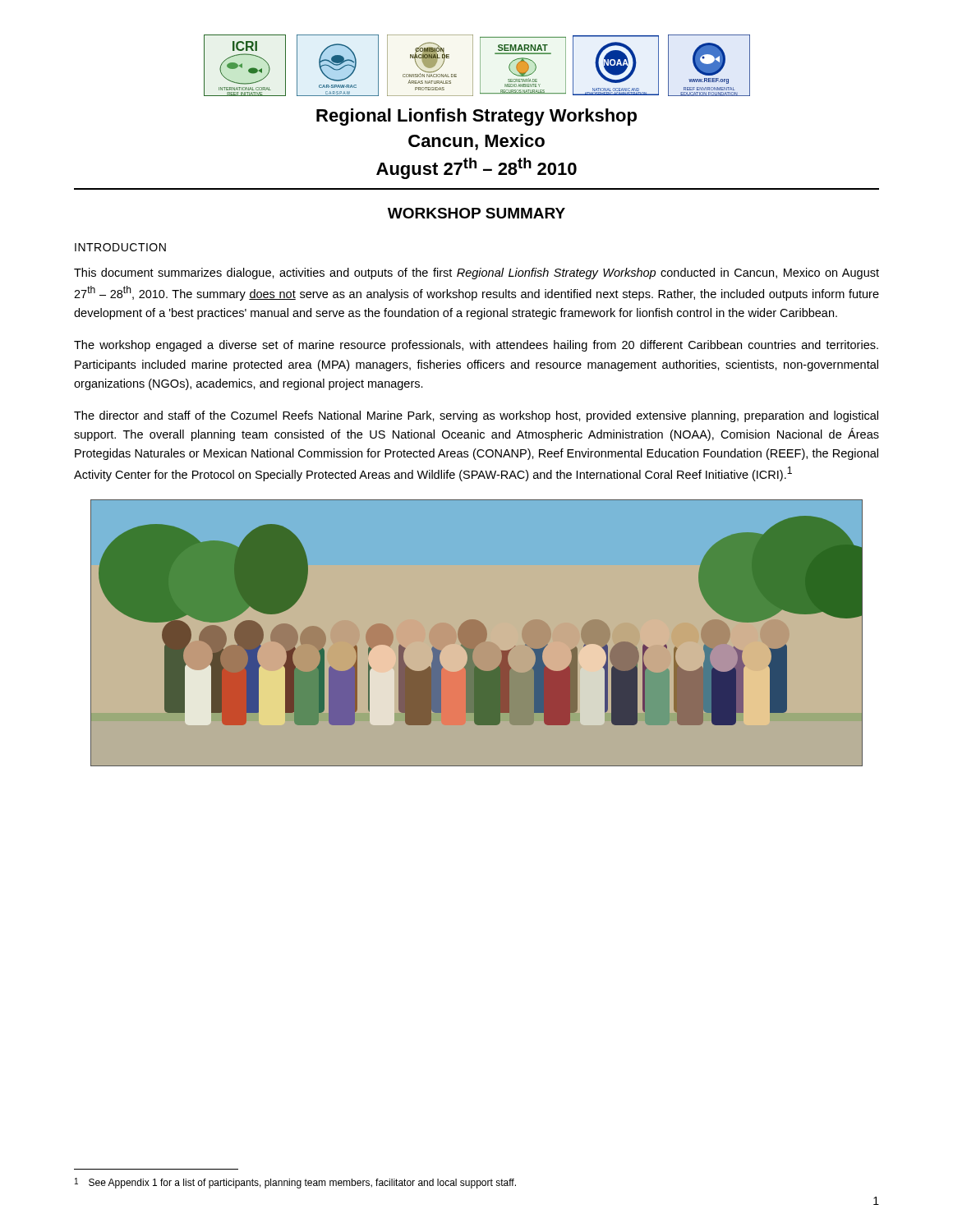
Task: Click on the title with the text "Regional Lionfish Strategy Workshop Cancun, Mexico August 27th"
Action: (x=476, y=142)
